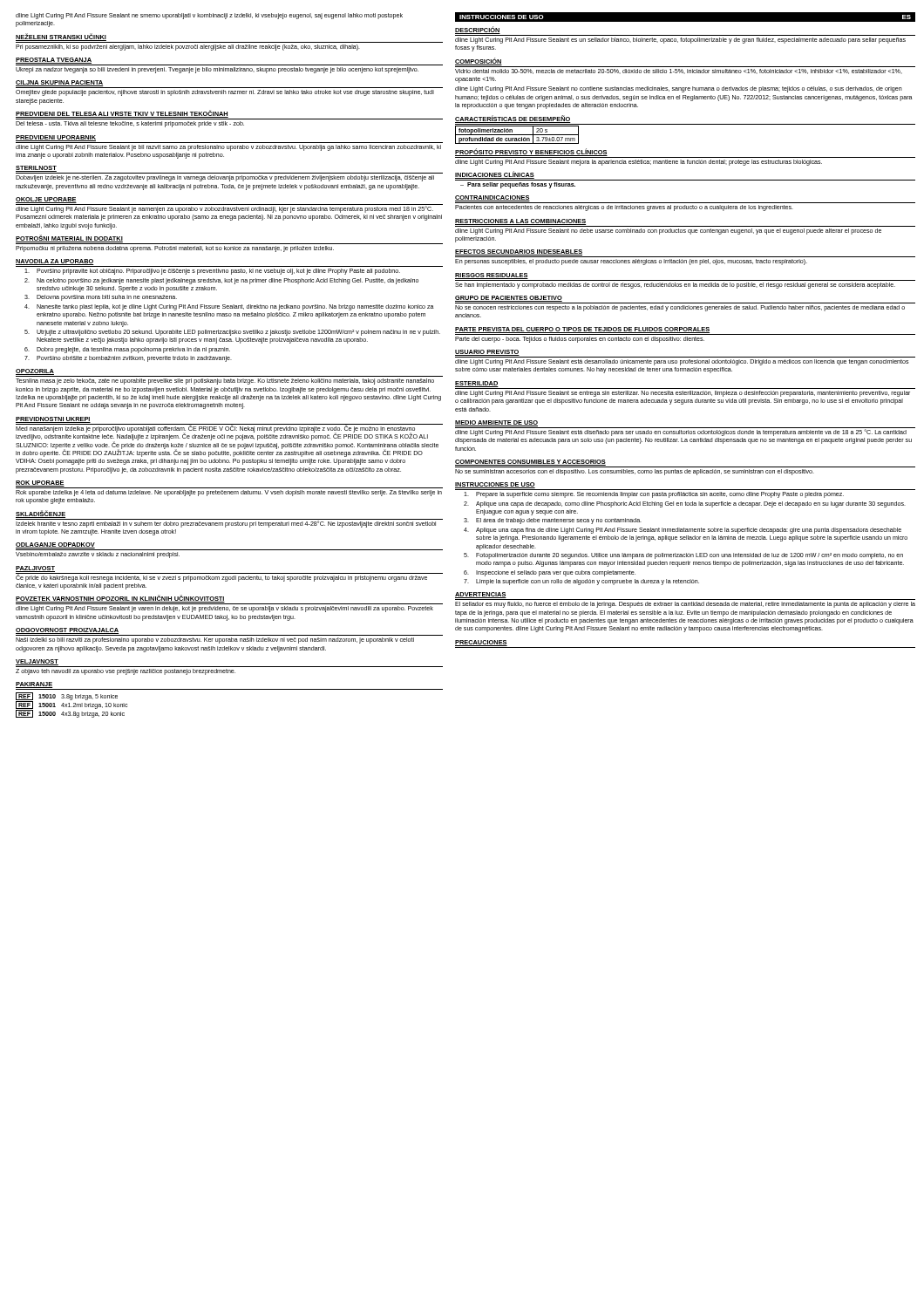Click the passage that begins "4. Nanesite tanko plast lepila, kot je dline"
This screenshot has height=1308, width=924.
point(234,316)
